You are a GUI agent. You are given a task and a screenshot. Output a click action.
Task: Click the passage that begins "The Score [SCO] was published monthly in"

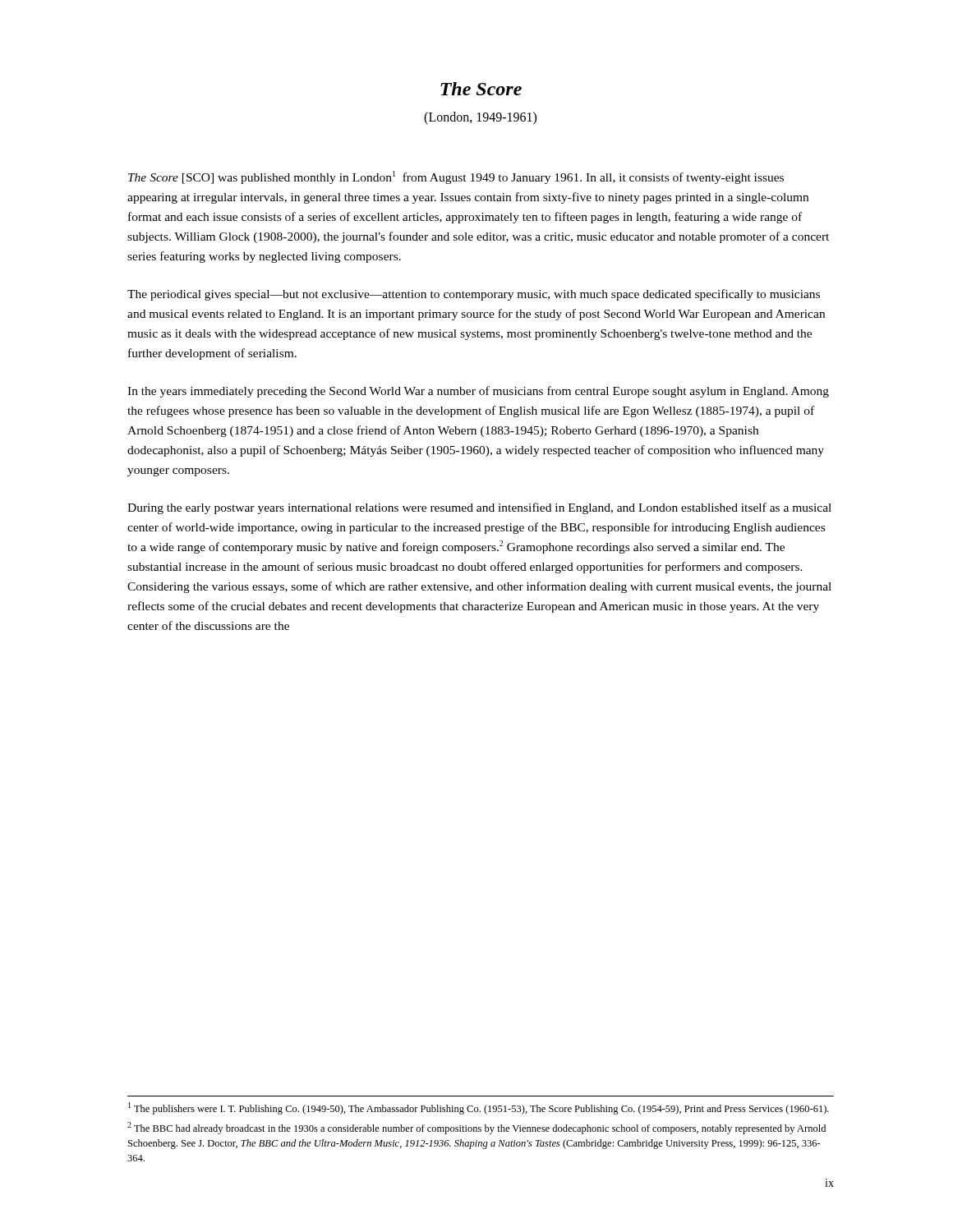tap(478, 216)
